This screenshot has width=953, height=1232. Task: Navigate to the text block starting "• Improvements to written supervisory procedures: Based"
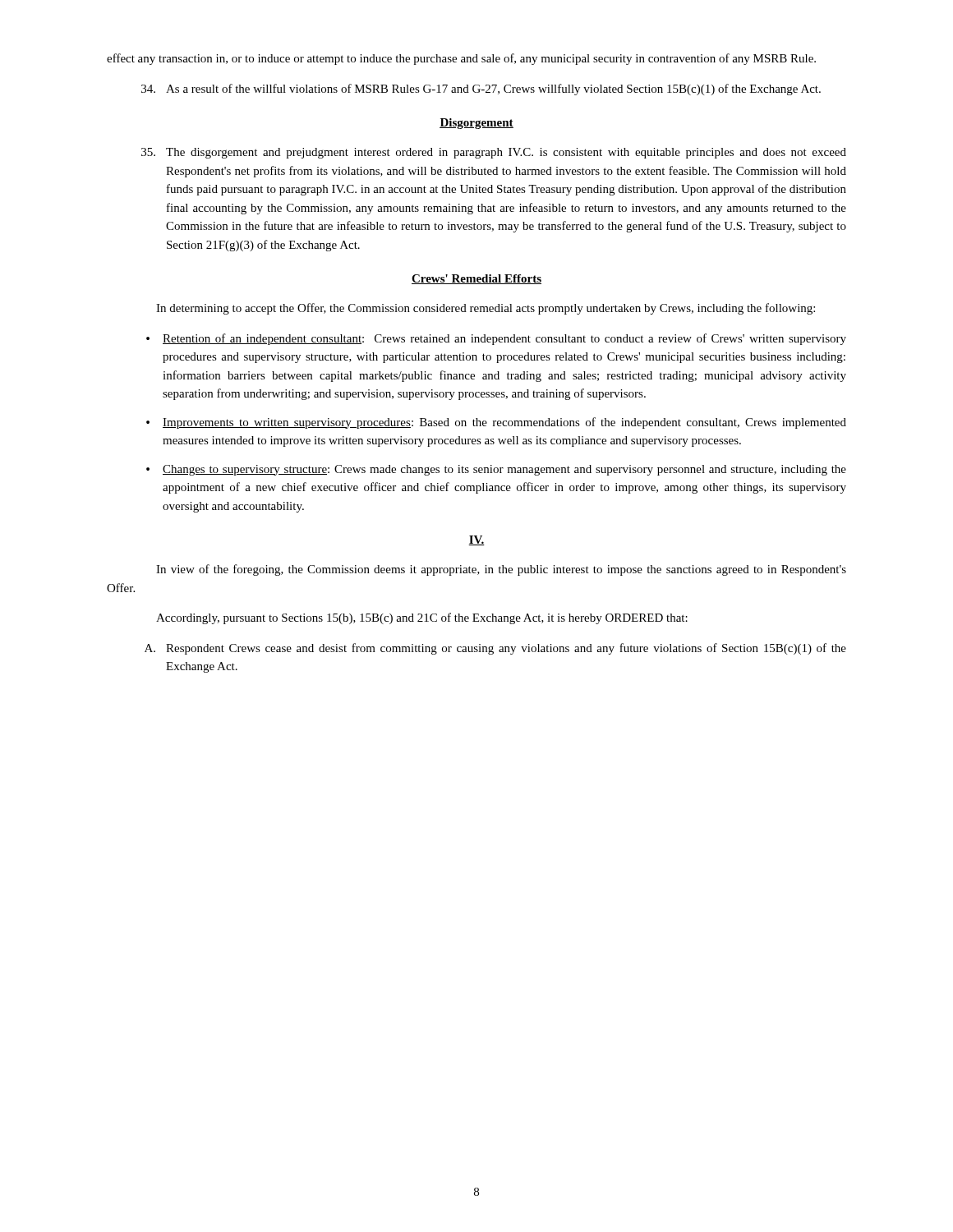point(493,431)
